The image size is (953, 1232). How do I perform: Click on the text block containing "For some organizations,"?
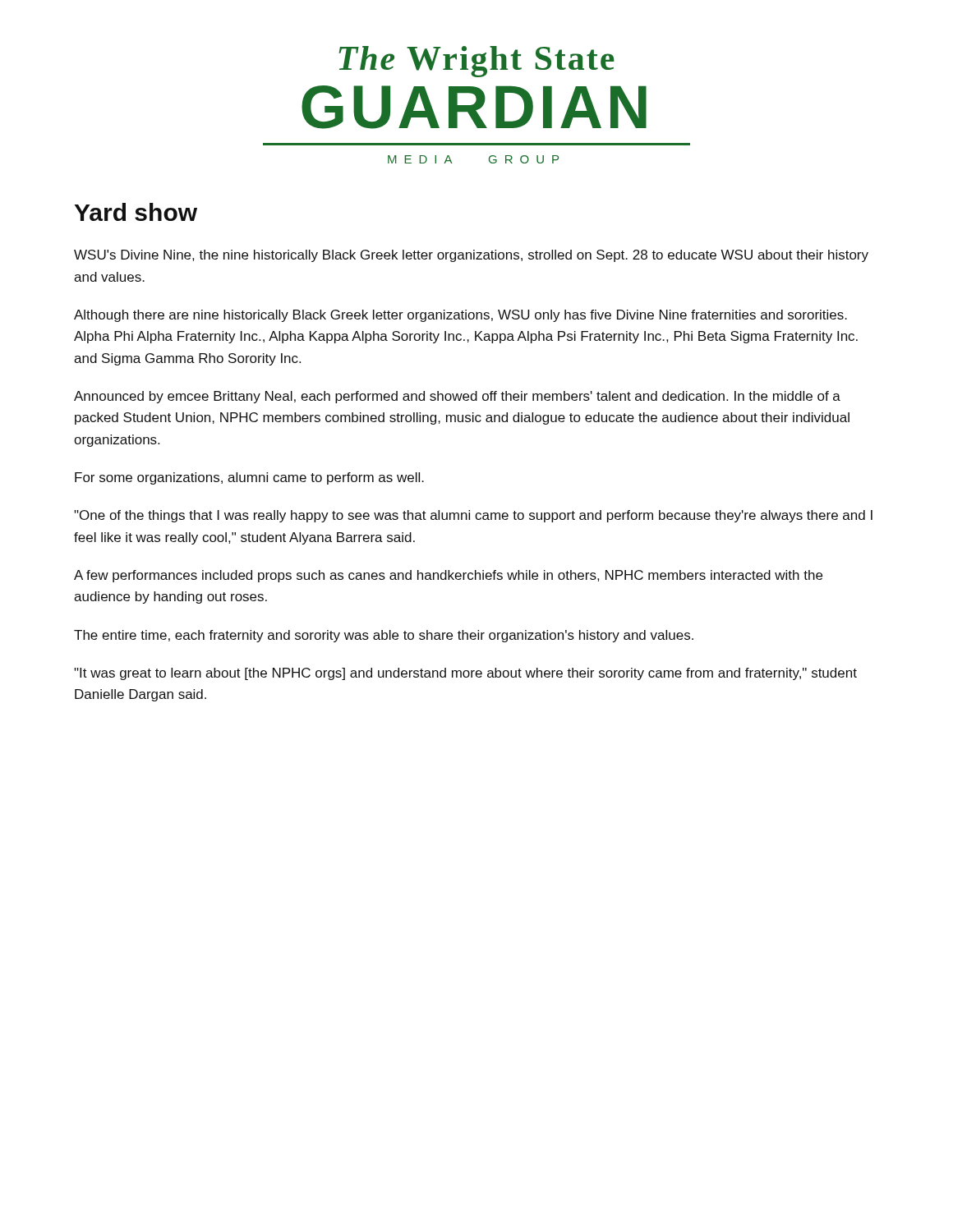coord(249,478)
